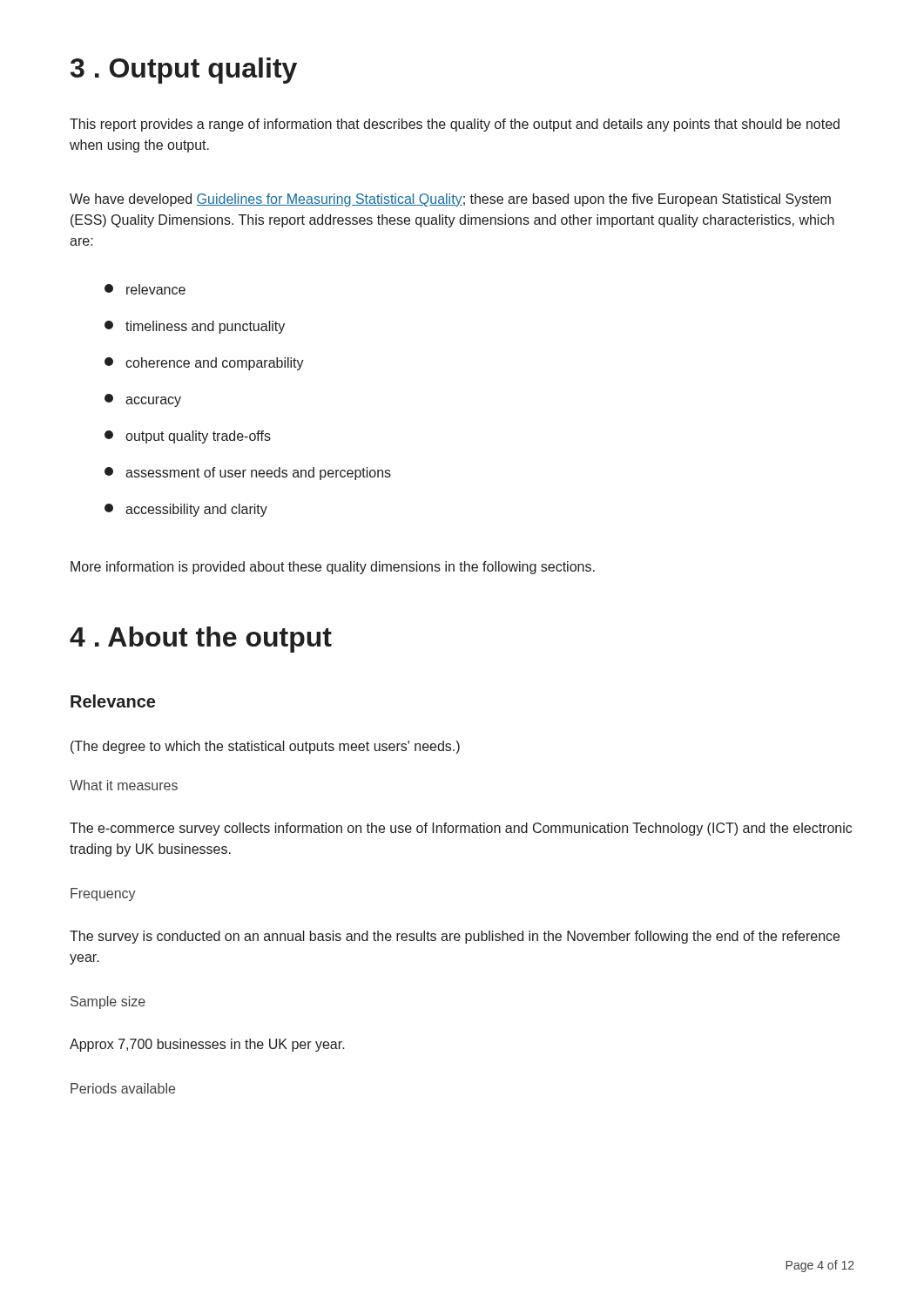Find the passage starting "timeliness and punctuality"
The image size is (924, 1307).
click(x=195, y=327)
